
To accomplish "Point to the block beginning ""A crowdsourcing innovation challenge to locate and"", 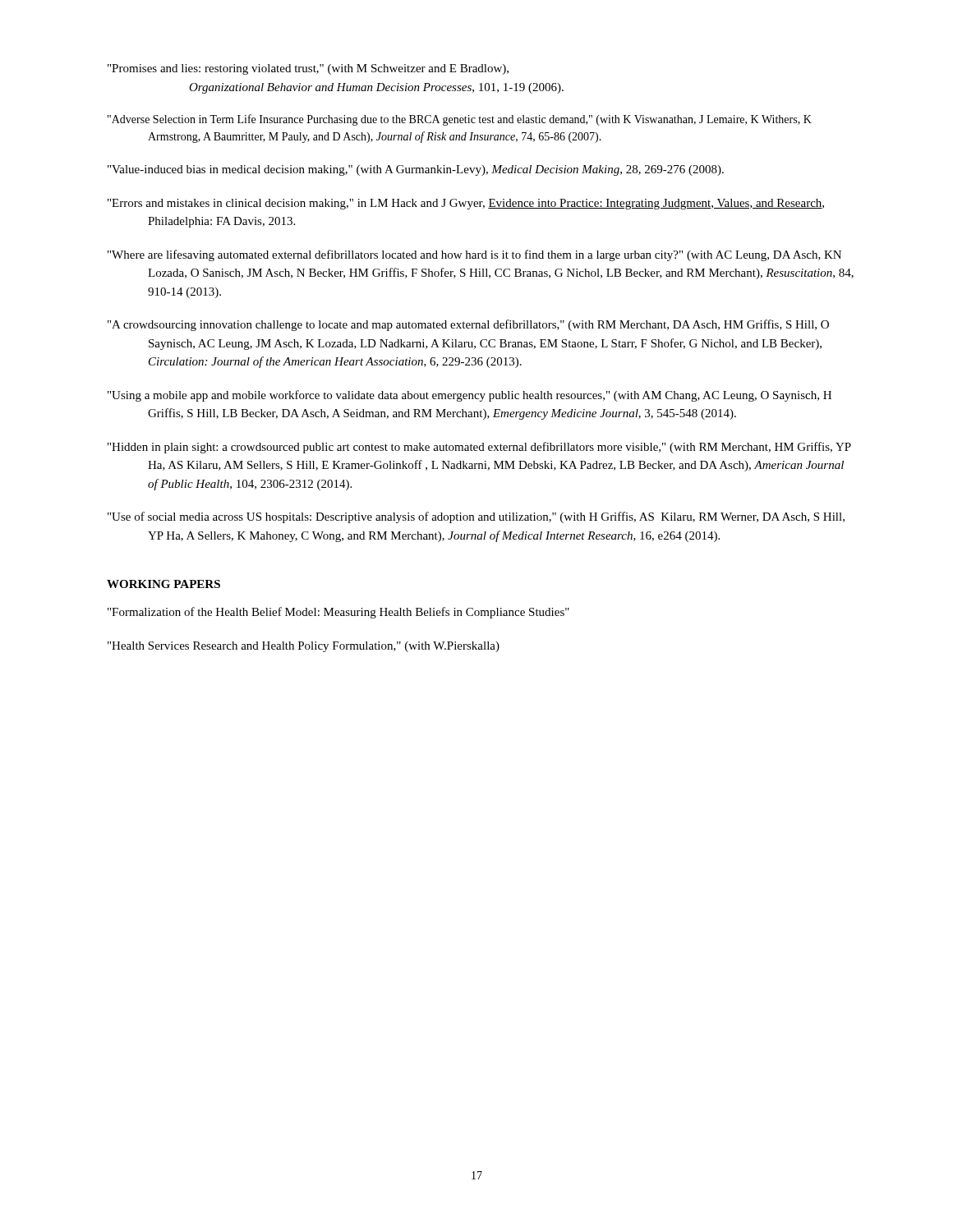I will (x=468, y=343).
